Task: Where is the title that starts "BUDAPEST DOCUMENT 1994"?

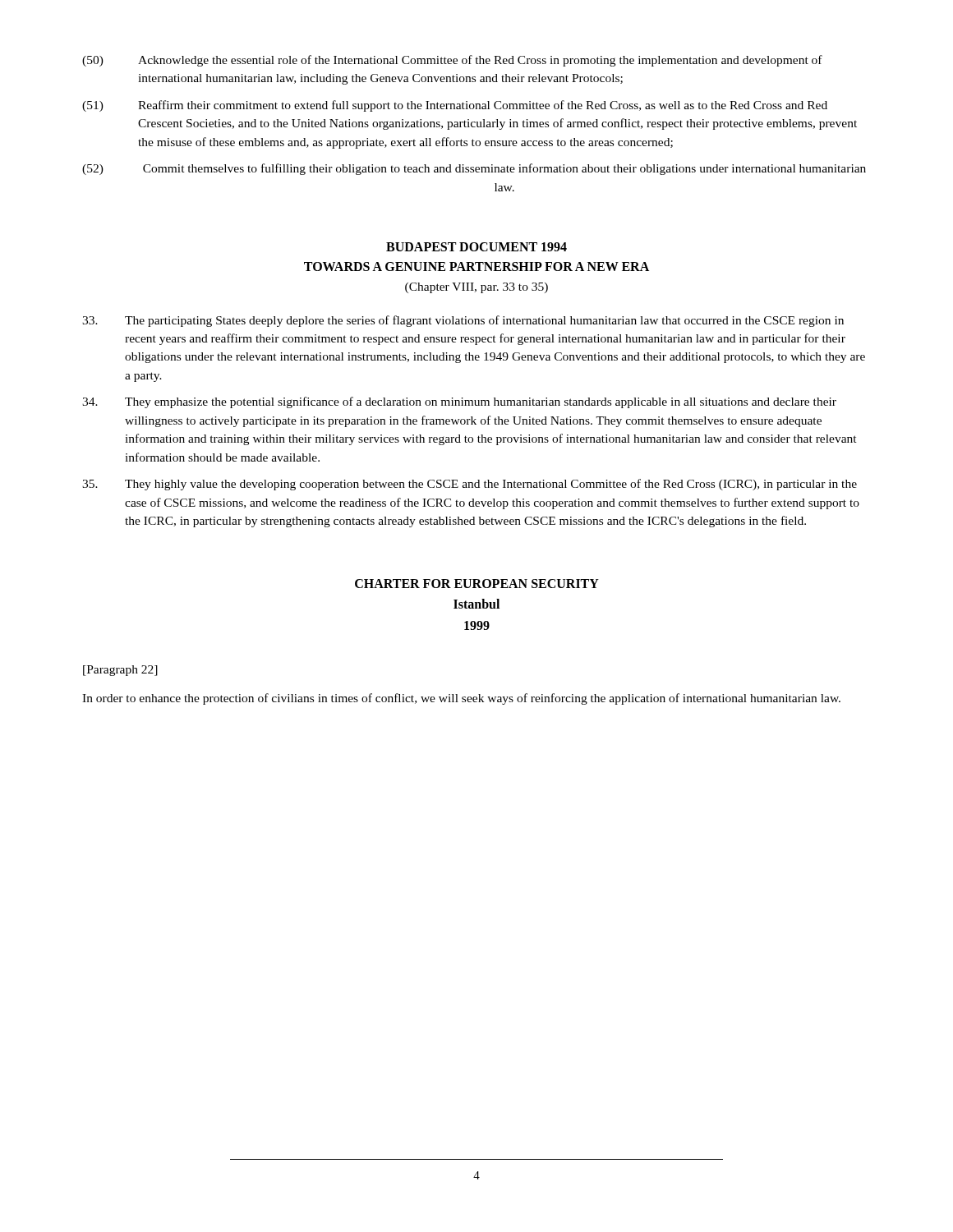Action: click(x=476, y=267)
